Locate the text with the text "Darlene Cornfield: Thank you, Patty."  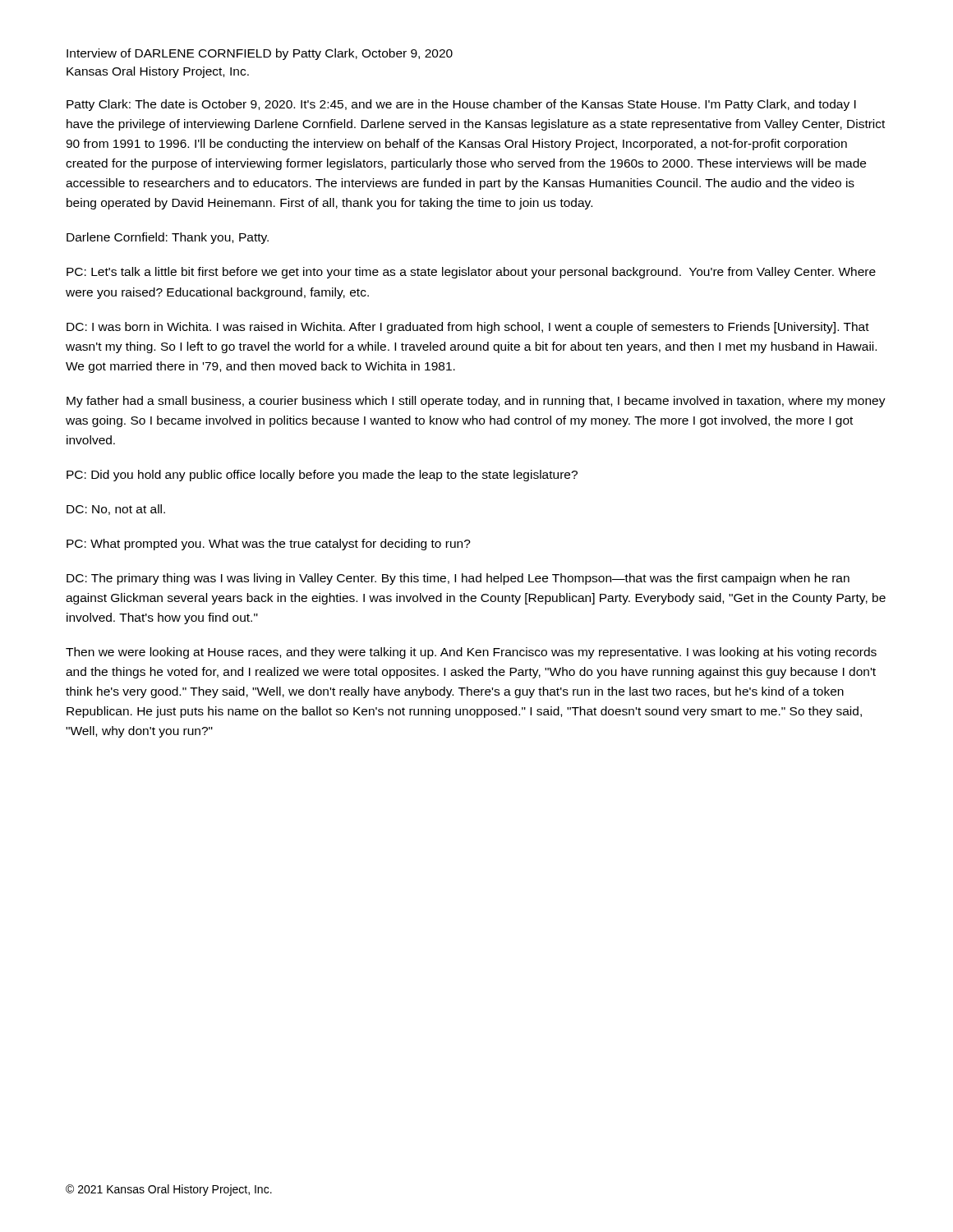pos(168,237)
